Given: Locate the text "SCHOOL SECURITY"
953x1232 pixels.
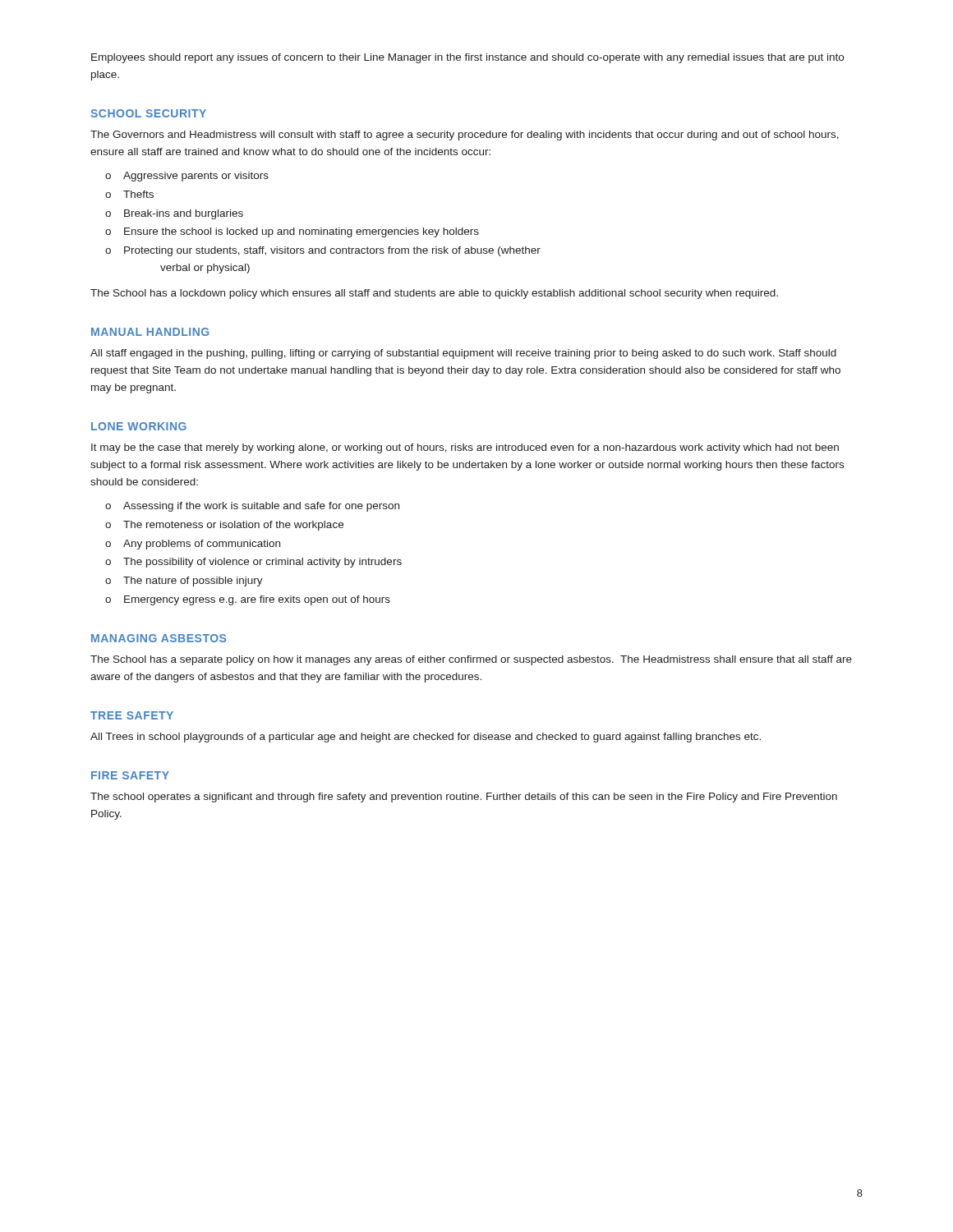Looking at the screenshot, I should 149,113.
